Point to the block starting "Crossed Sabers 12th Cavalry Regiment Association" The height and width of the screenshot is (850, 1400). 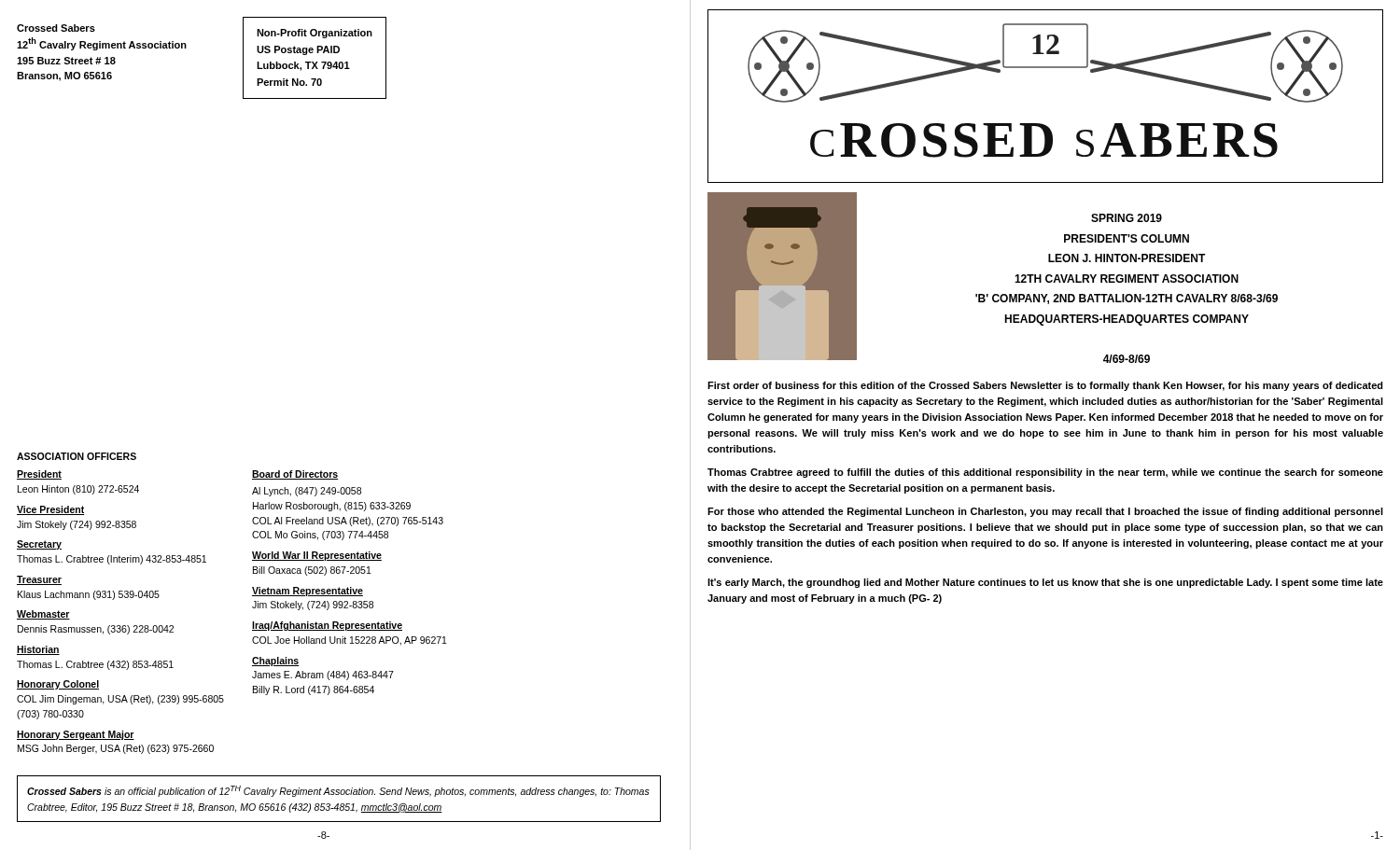(102, 52)
